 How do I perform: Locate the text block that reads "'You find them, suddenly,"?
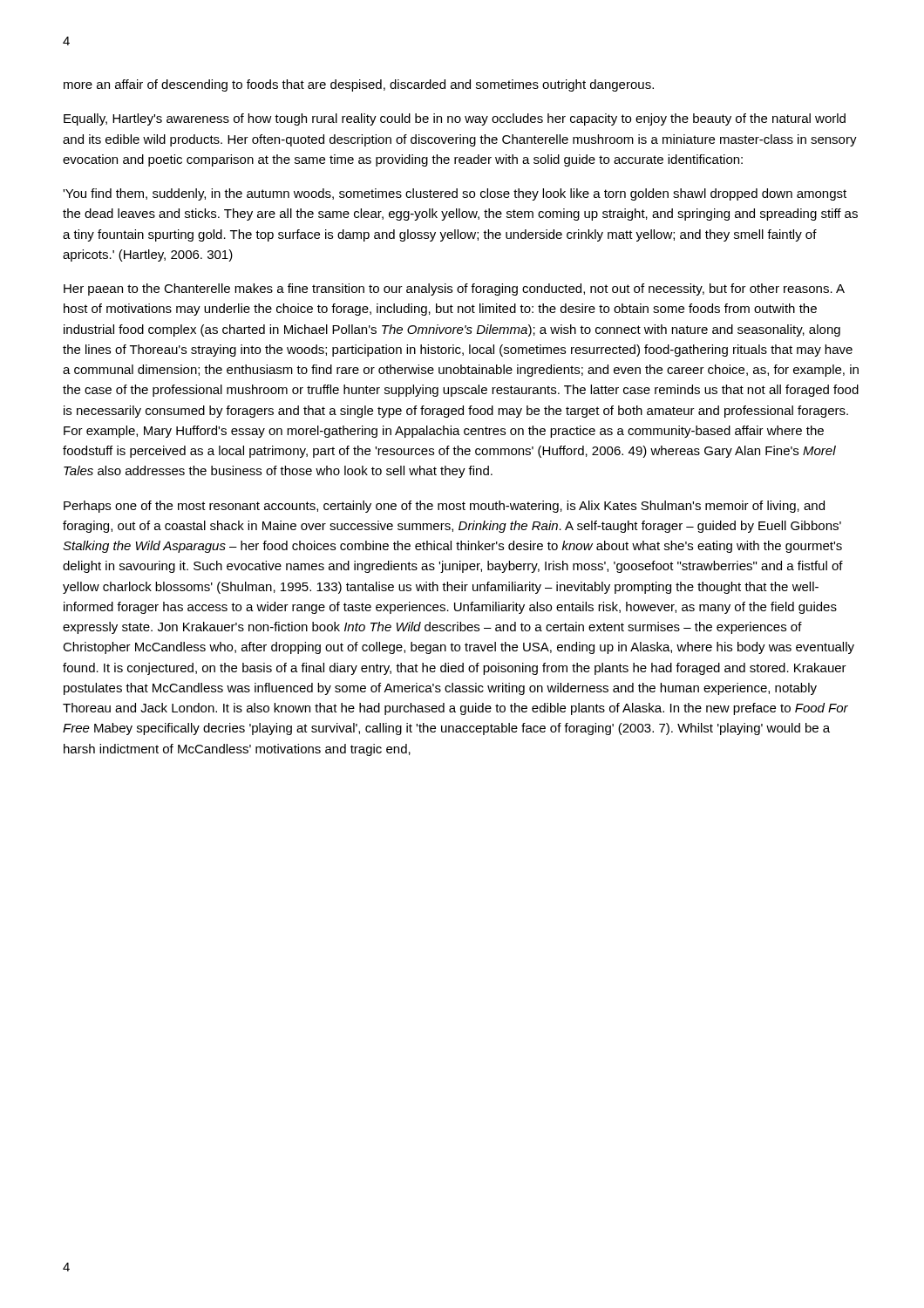pos(460,224)
